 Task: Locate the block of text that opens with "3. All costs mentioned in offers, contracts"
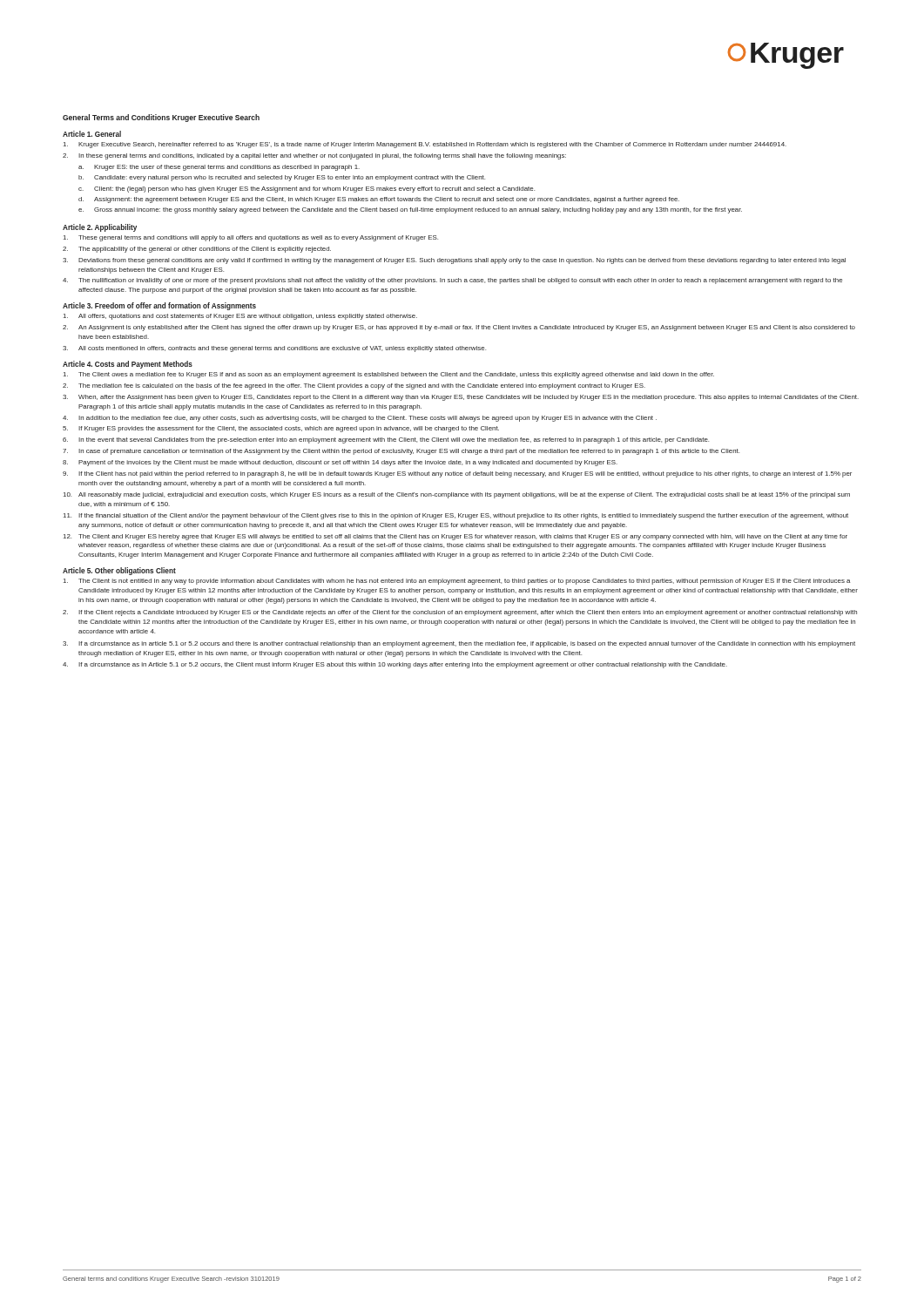462,349
